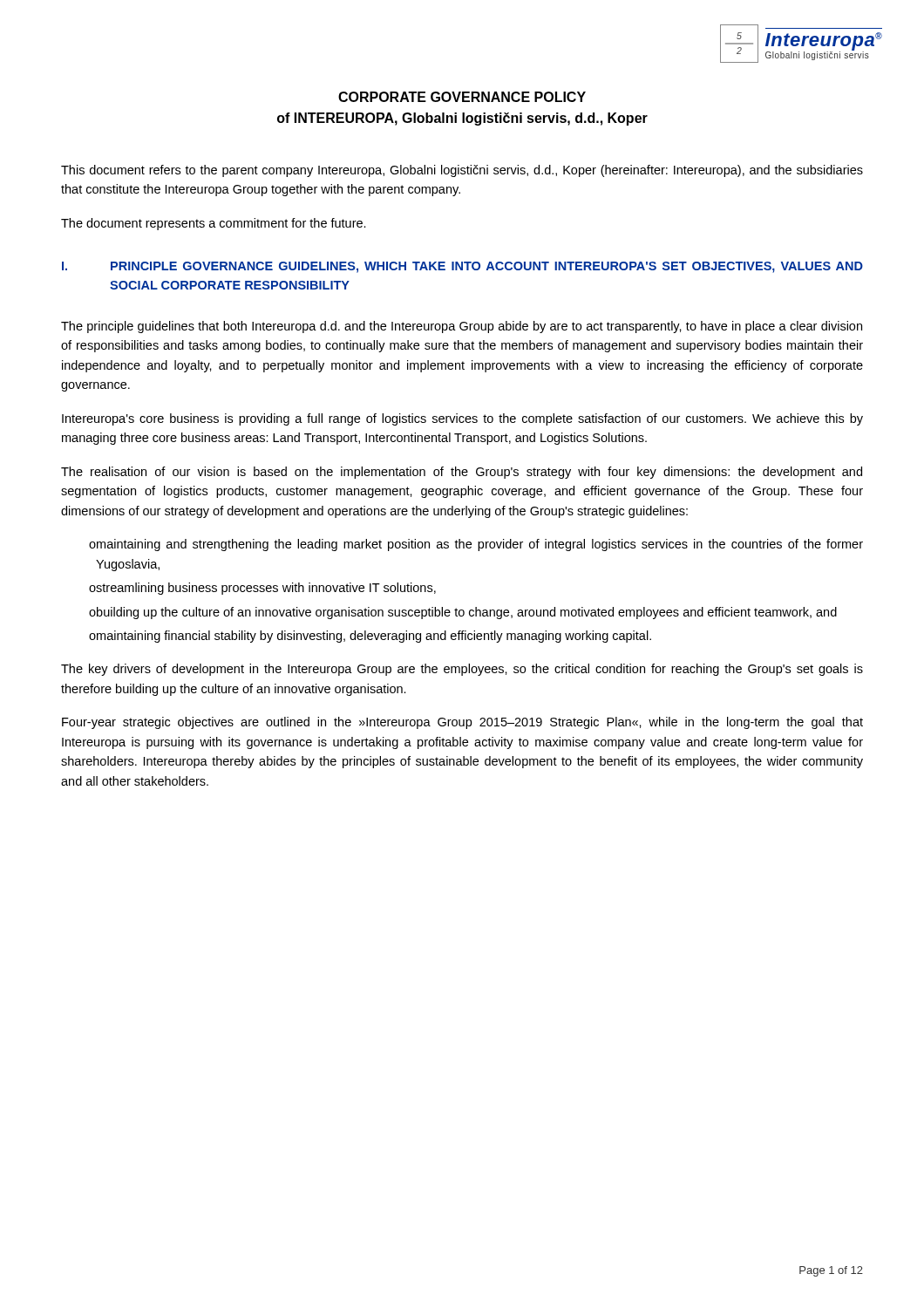The width and height of the screenshot is (924, 1308).
Task: Where is the passage that starts "The realisation of our vision is"?
Action: 462,491
